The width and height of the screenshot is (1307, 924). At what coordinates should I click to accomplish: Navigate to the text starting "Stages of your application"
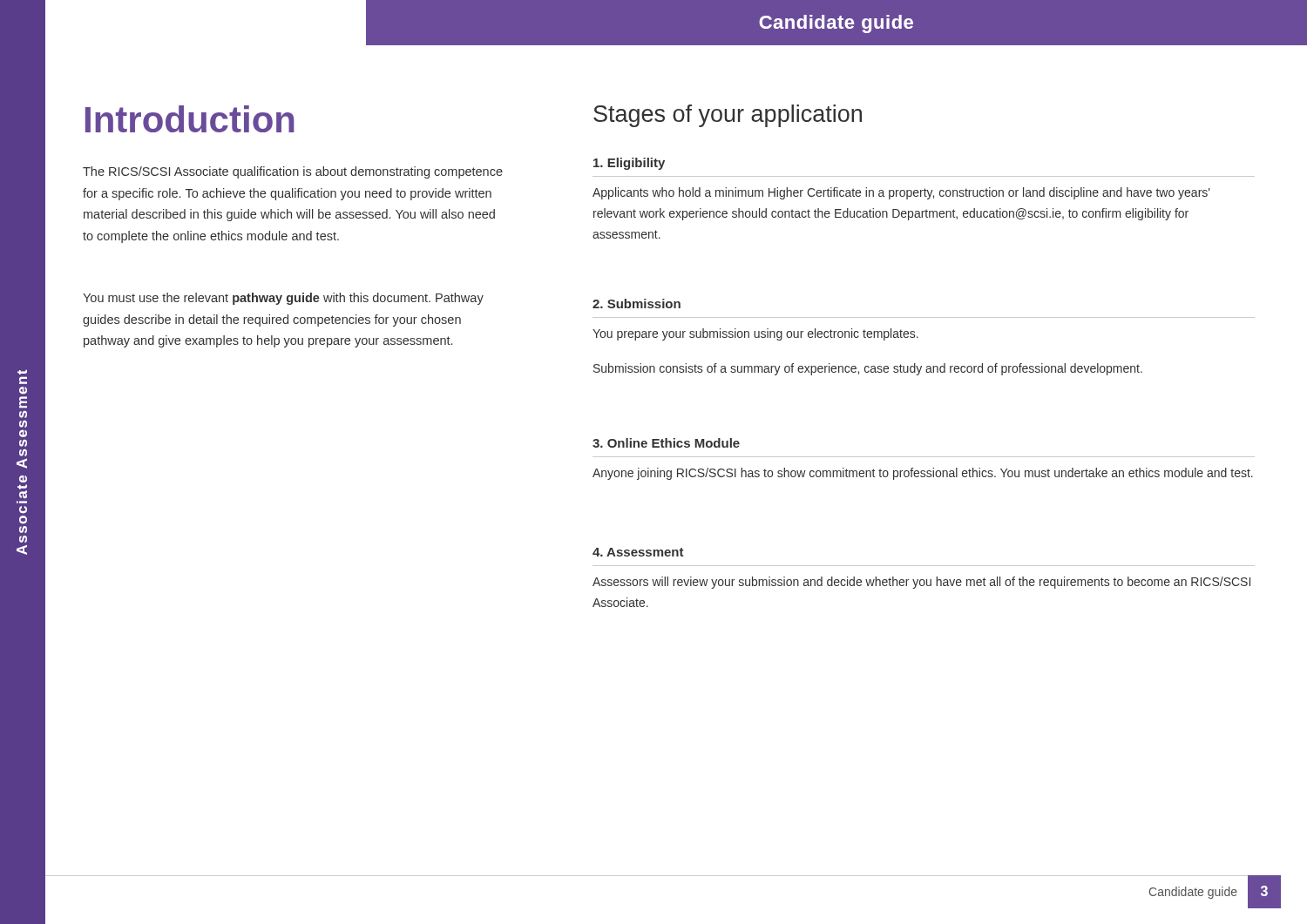[x=728, y=114]
